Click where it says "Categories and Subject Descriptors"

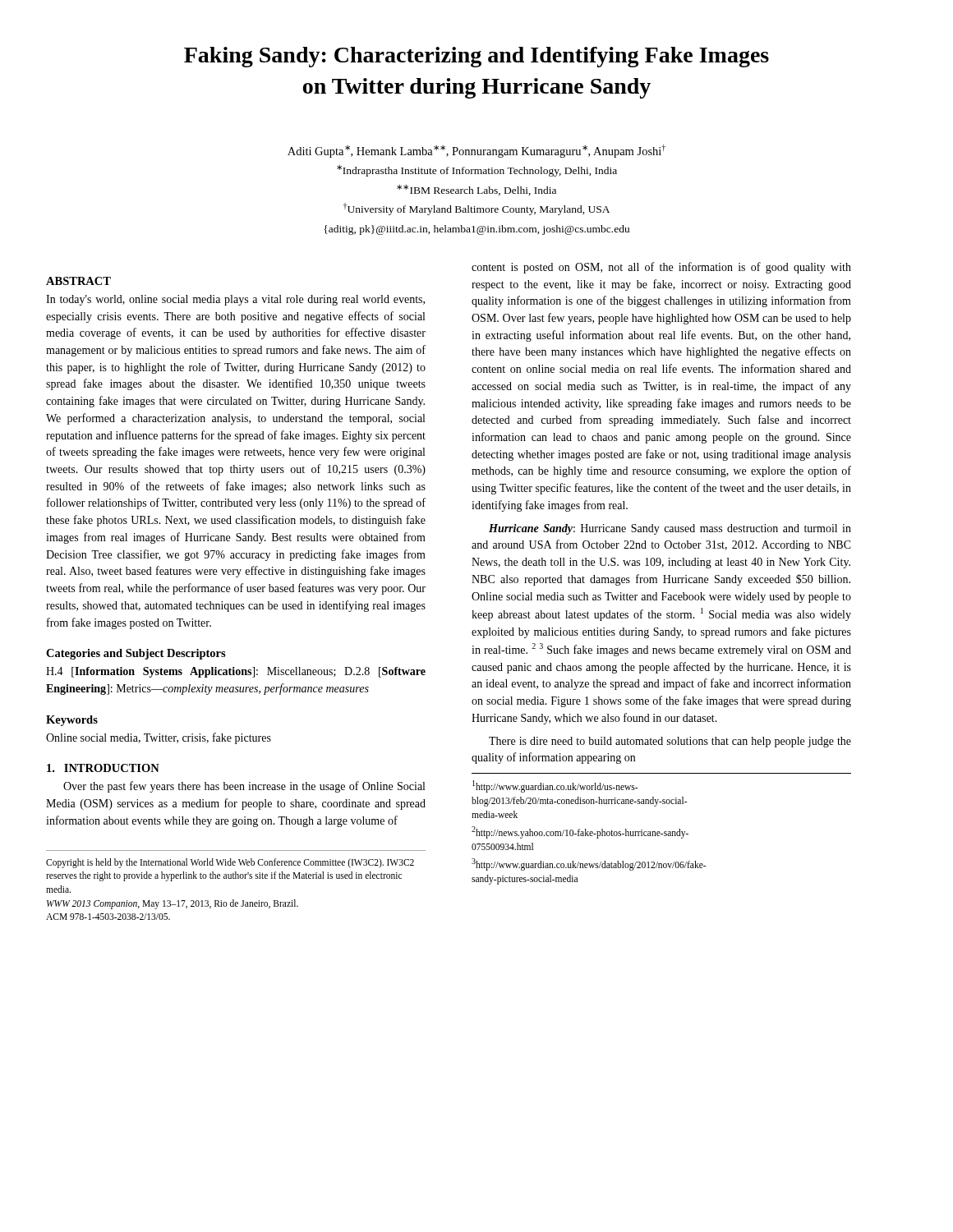coord(136,653)
